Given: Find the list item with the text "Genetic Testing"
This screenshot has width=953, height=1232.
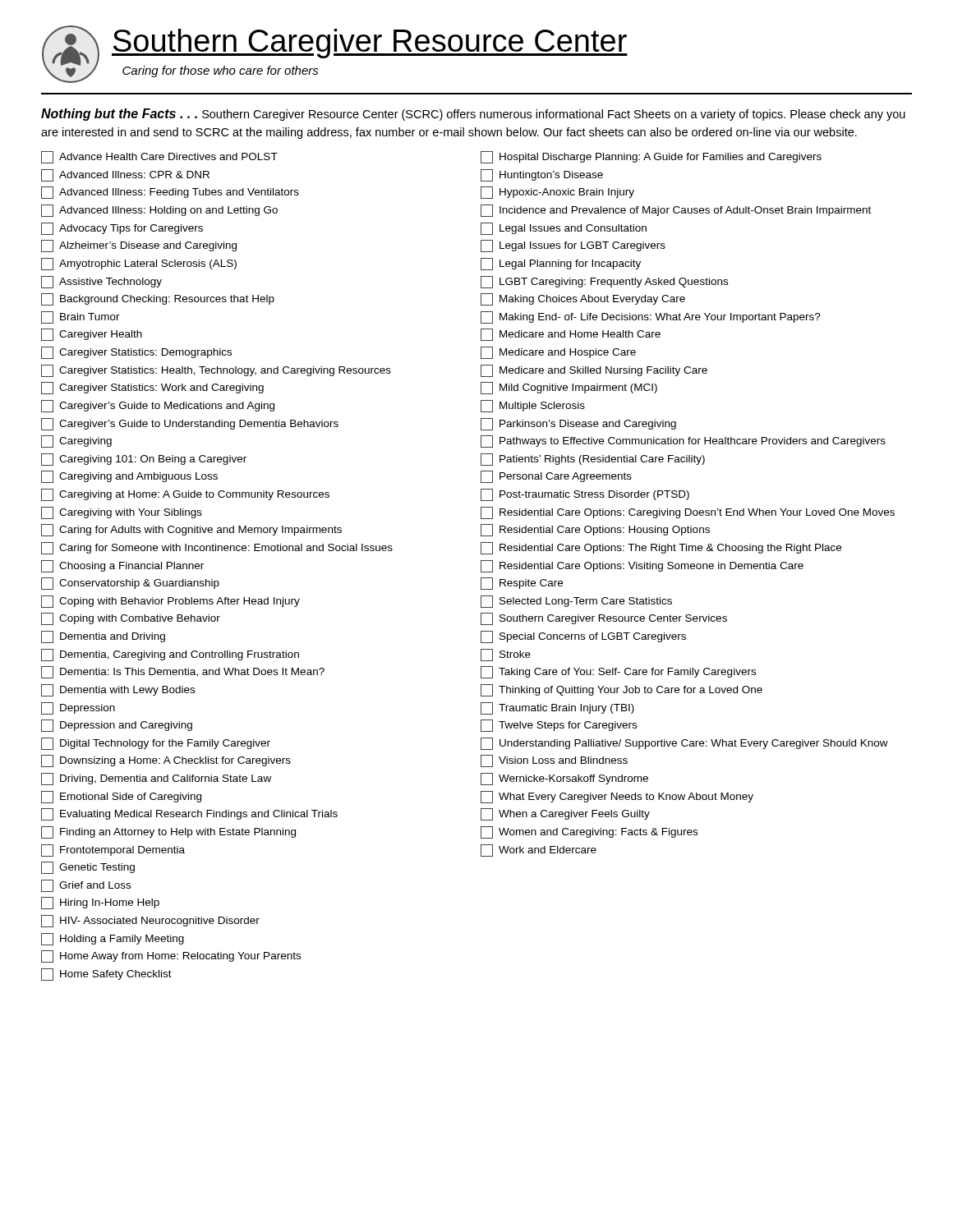Looking at the screenshot, I should pos(88,868).
